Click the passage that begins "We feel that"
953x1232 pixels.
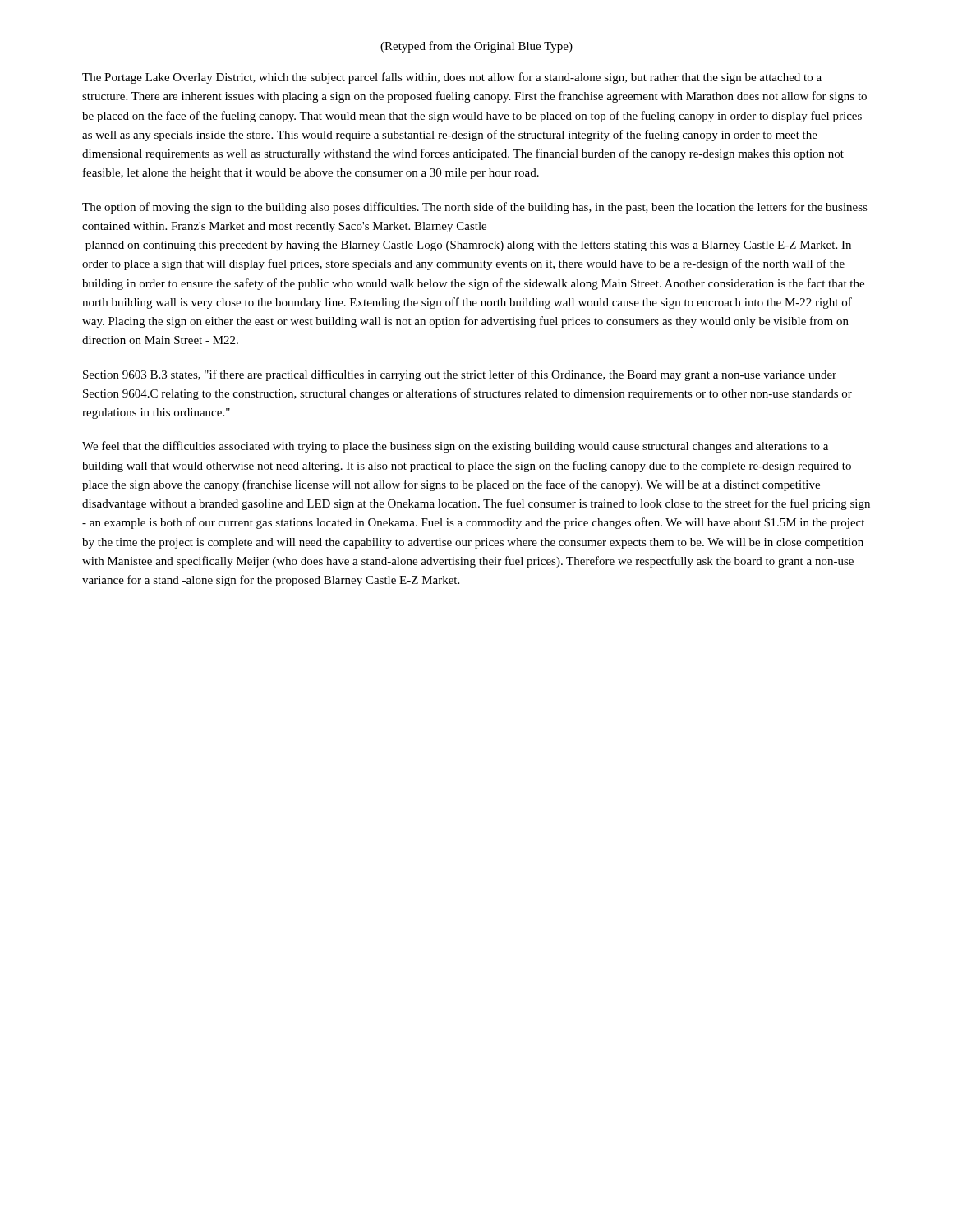[476, 513]
